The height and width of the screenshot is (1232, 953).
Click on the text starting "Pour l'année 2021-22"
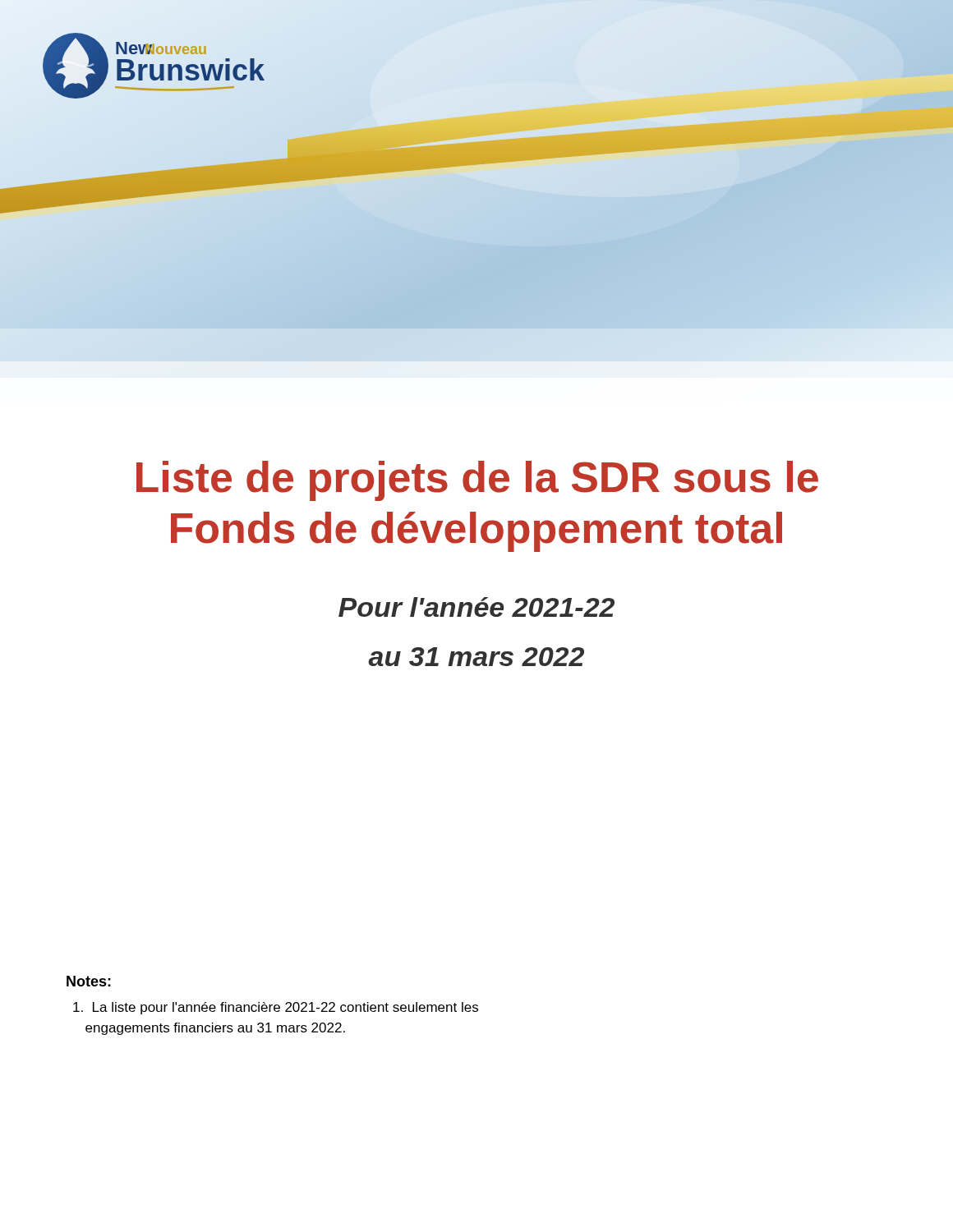click(476, 607)
